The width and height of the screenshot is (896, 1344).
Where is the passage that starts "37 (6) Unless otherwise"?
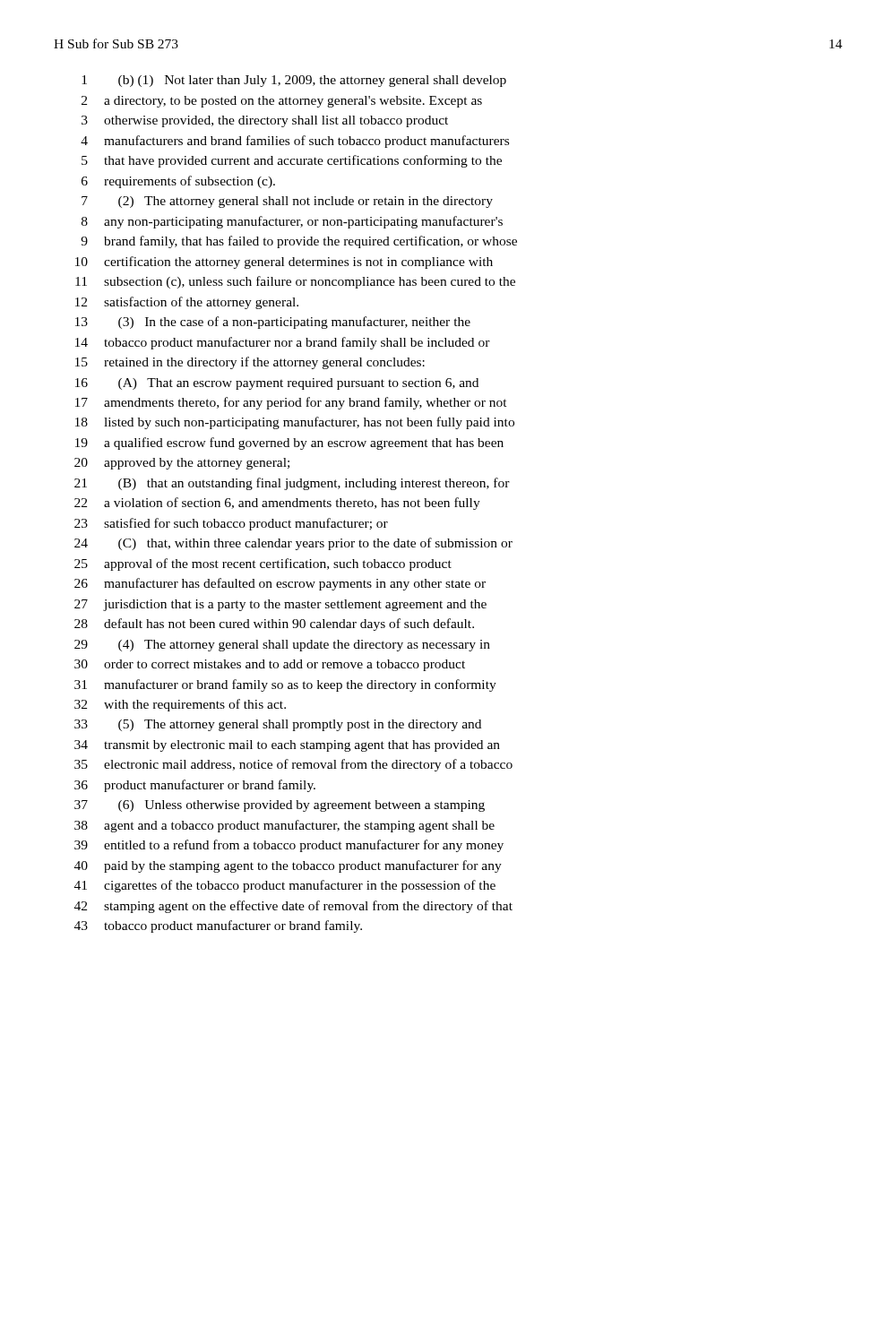click(448, 866)
